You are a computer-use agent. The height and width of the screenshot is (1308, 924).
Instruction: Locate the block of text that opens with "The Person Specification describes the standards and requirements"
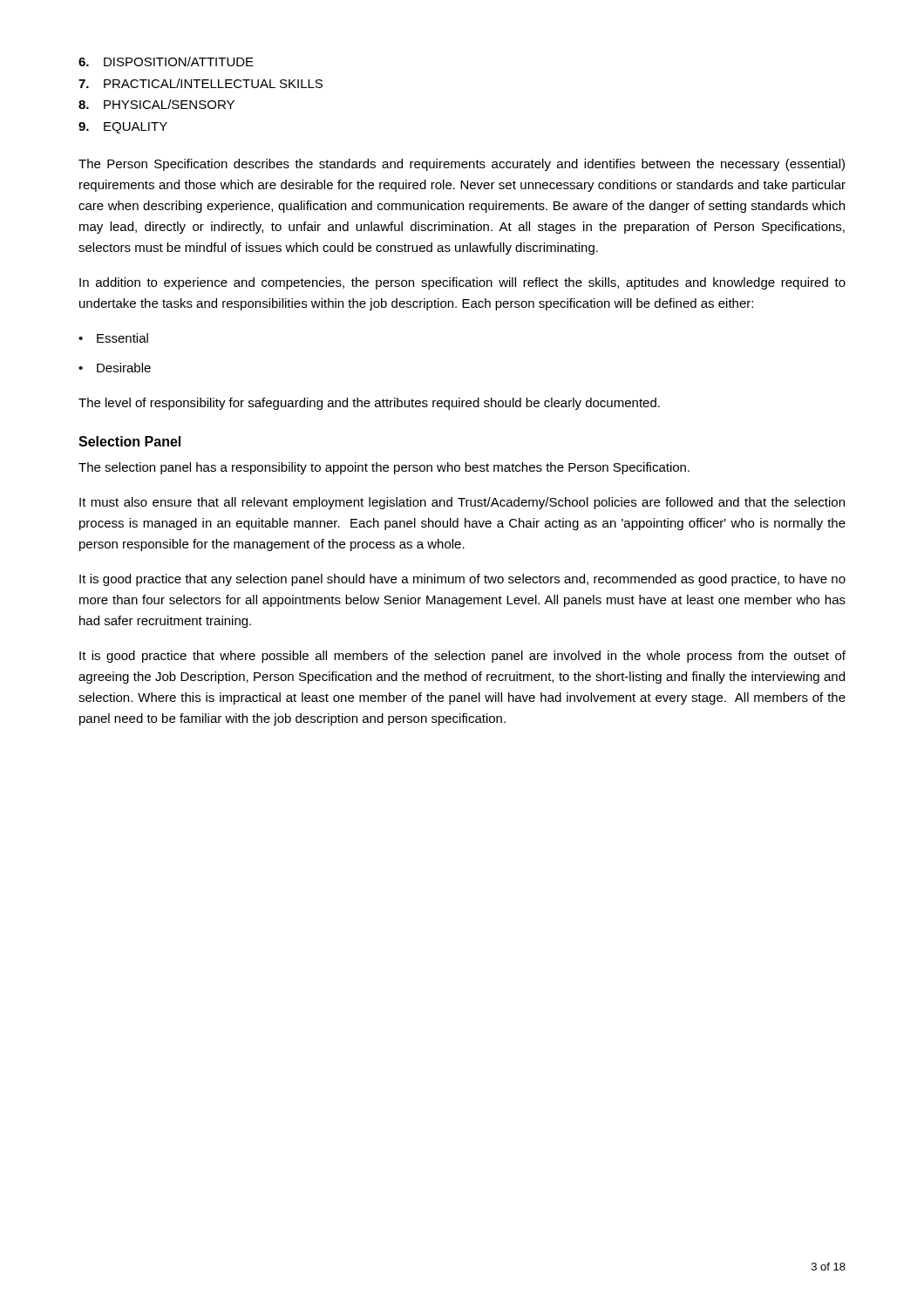462,205
